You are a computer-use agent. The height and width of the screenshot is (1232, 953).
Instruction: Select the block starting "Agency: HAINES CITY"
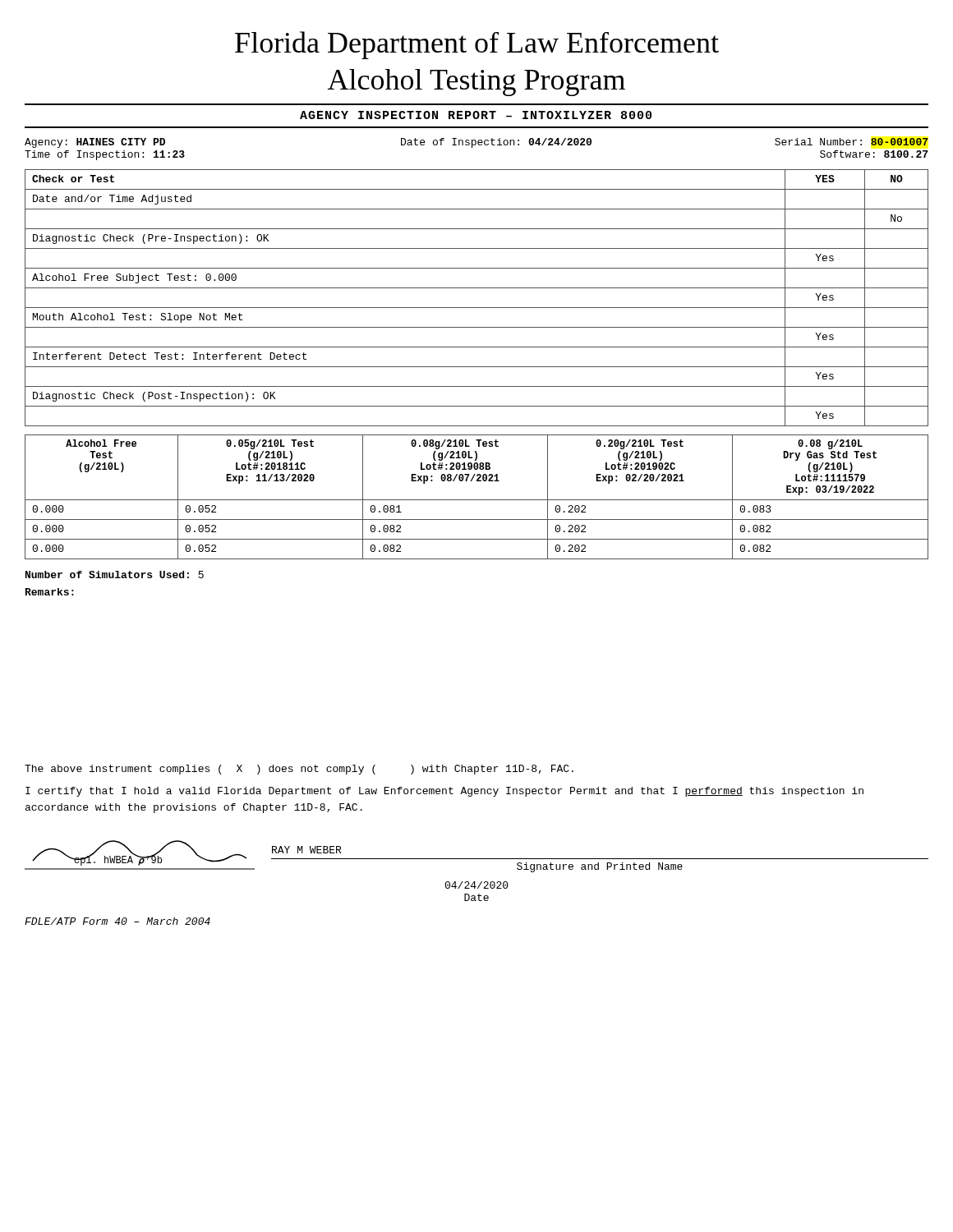coord(476,149)
